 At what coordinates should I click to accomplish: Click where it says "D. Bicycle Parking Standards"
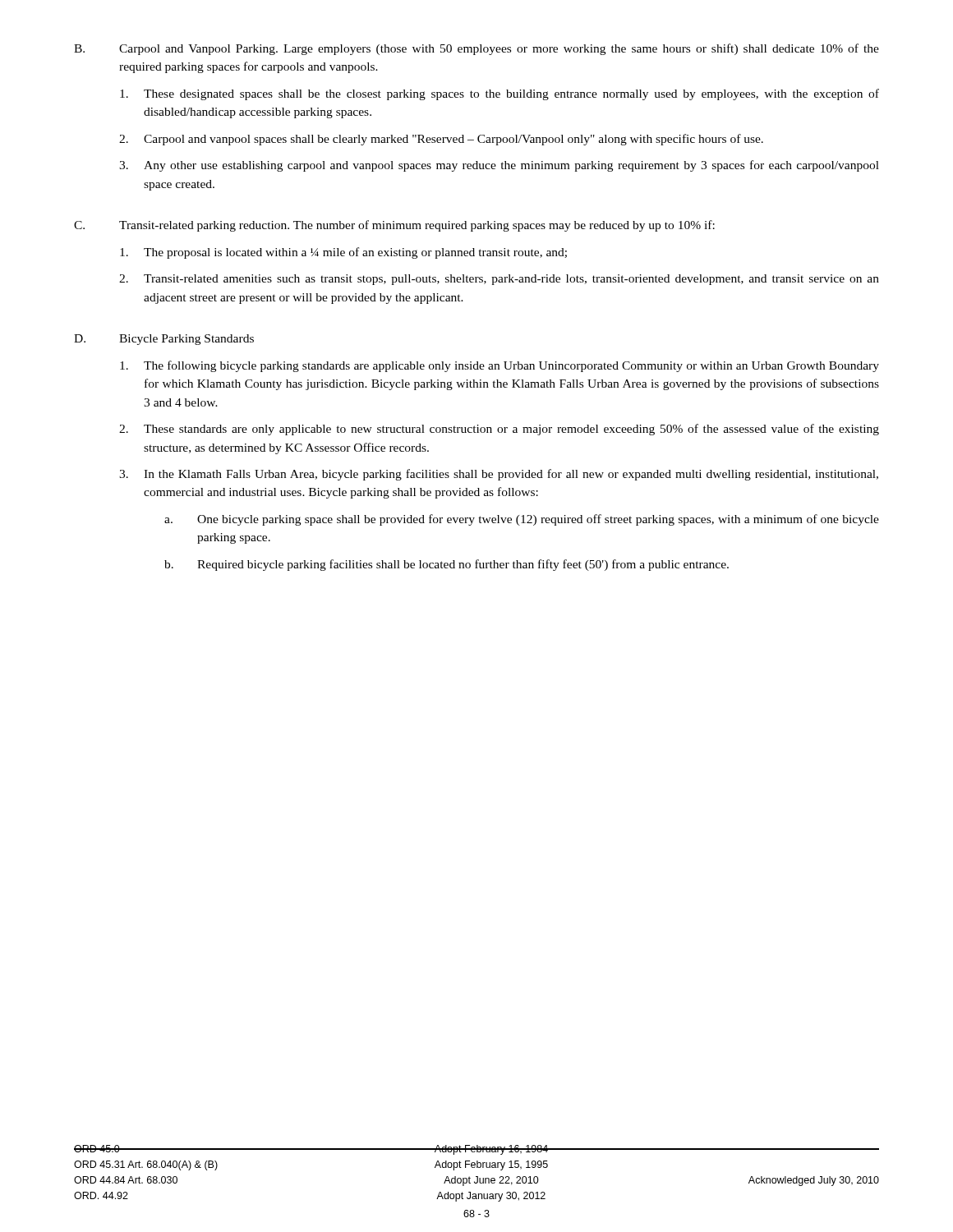click(164, 340)
